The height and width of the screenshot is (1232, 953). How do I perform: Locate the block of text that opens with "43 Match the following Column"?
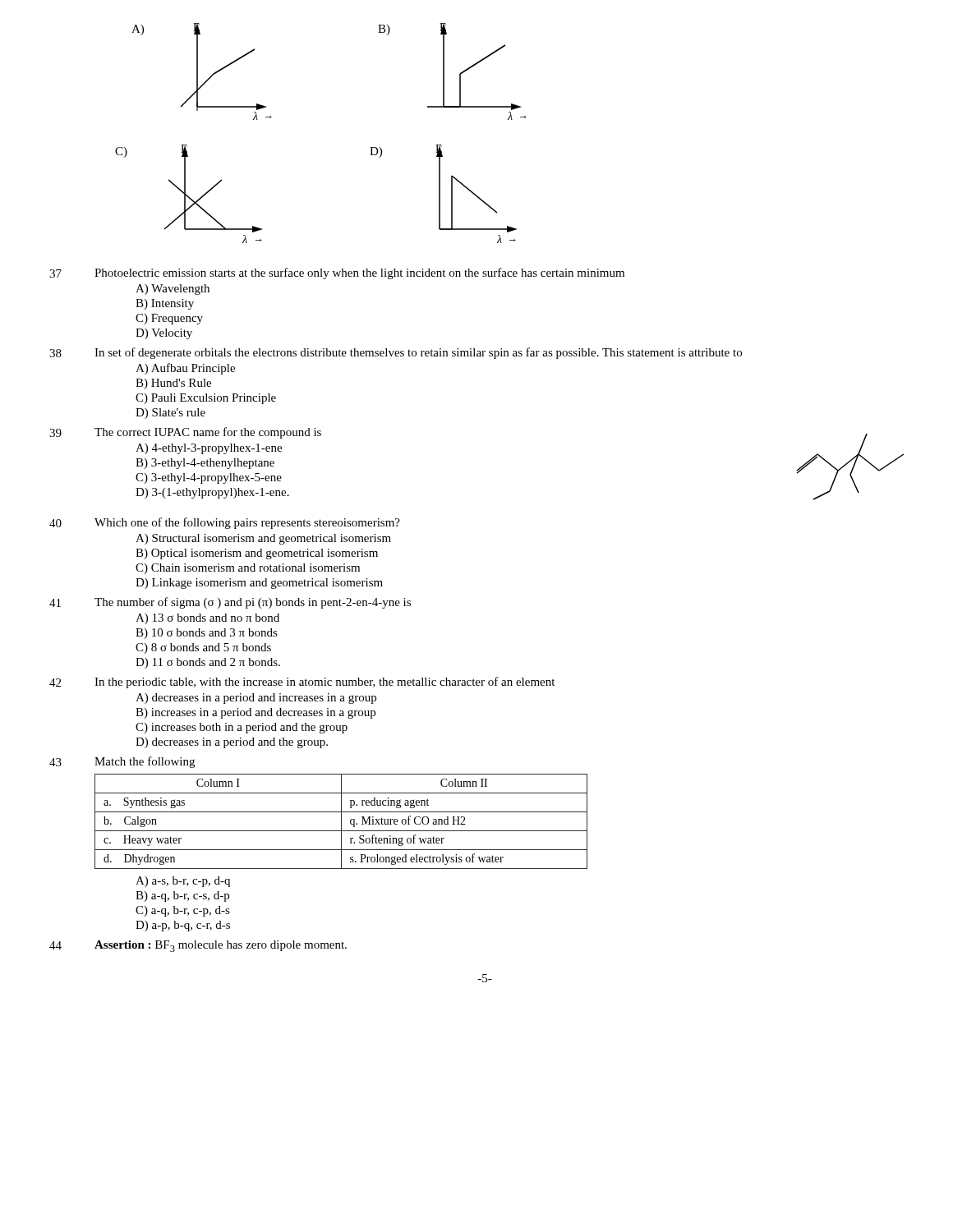click(x=485, y=844)
